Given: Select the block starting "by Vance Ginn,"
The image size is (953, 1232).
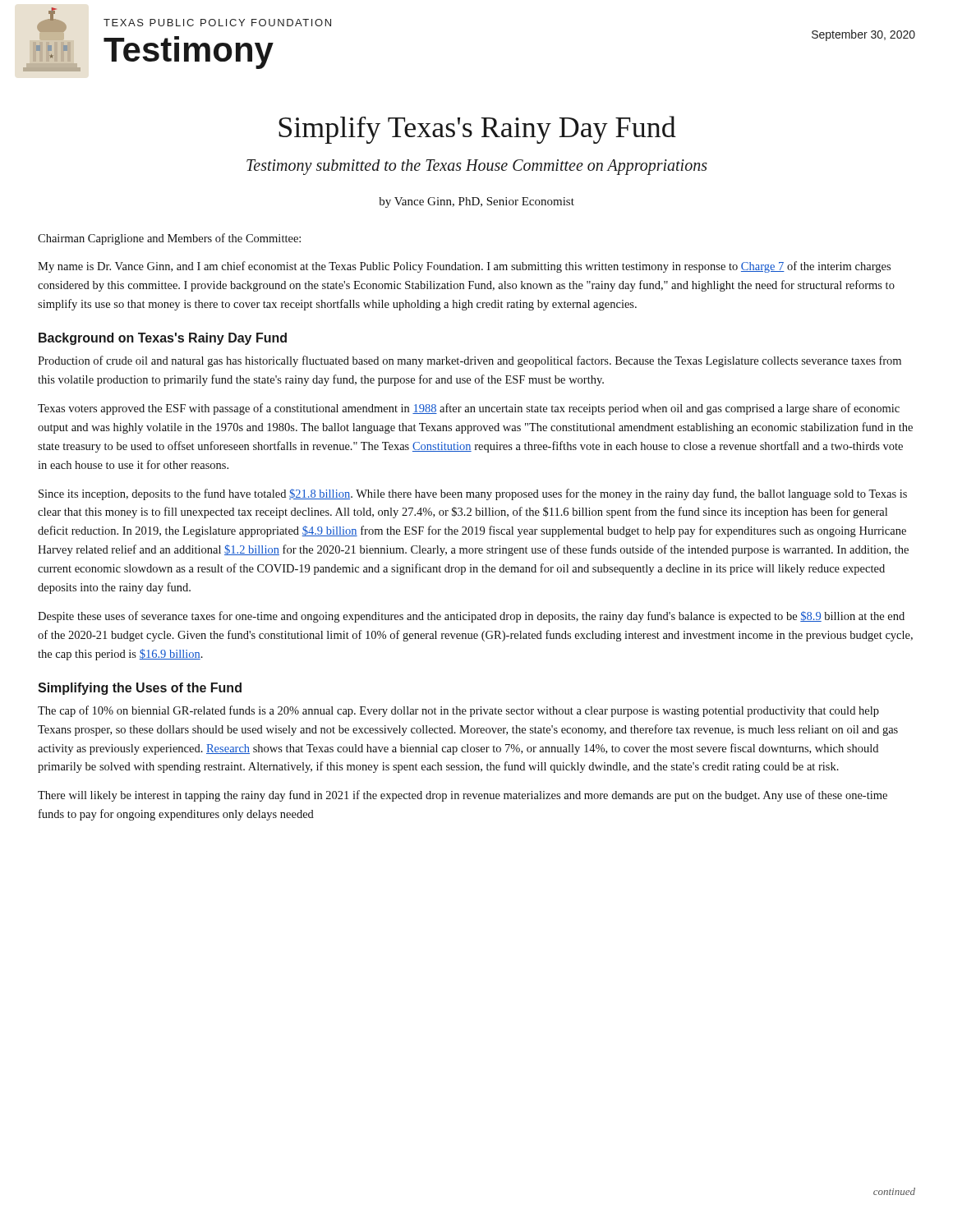Looking at the screenshot, I should pyautogui.click(x=476, y=201).
